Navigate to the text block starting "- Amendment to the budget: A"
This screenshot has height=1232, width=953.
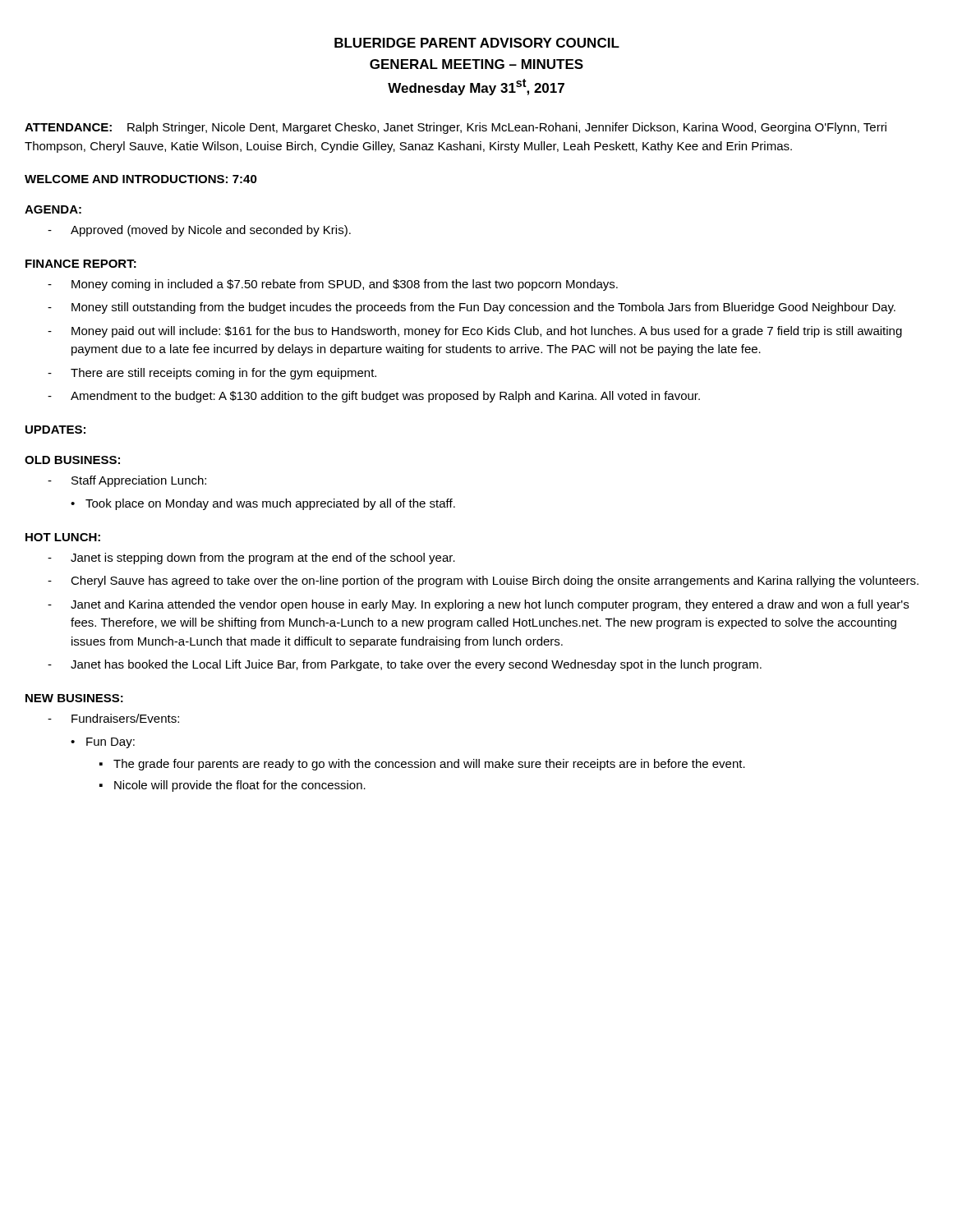[476, 396]
